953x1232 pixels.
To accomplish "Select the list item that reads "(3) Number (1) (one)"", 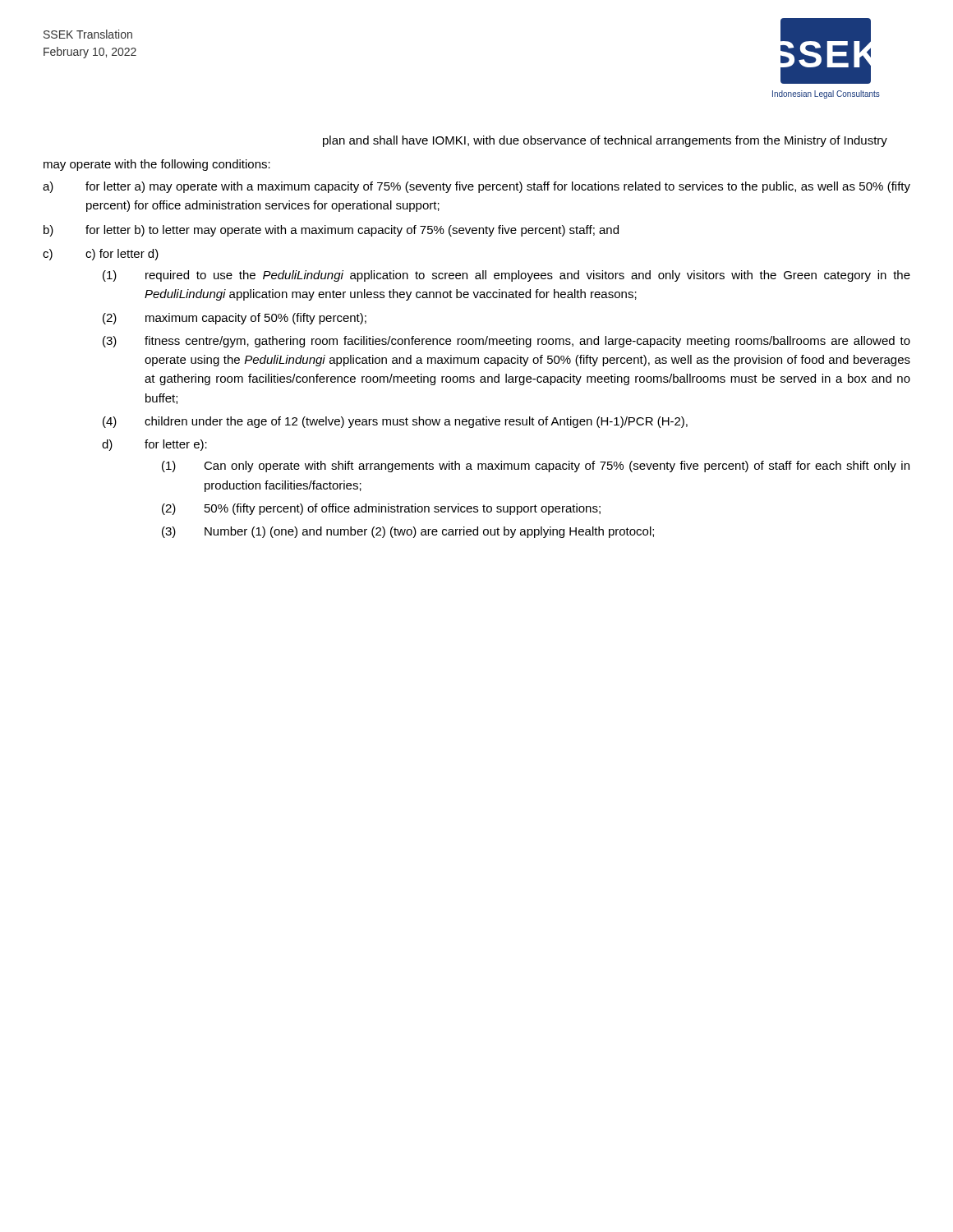I will 527,531.
